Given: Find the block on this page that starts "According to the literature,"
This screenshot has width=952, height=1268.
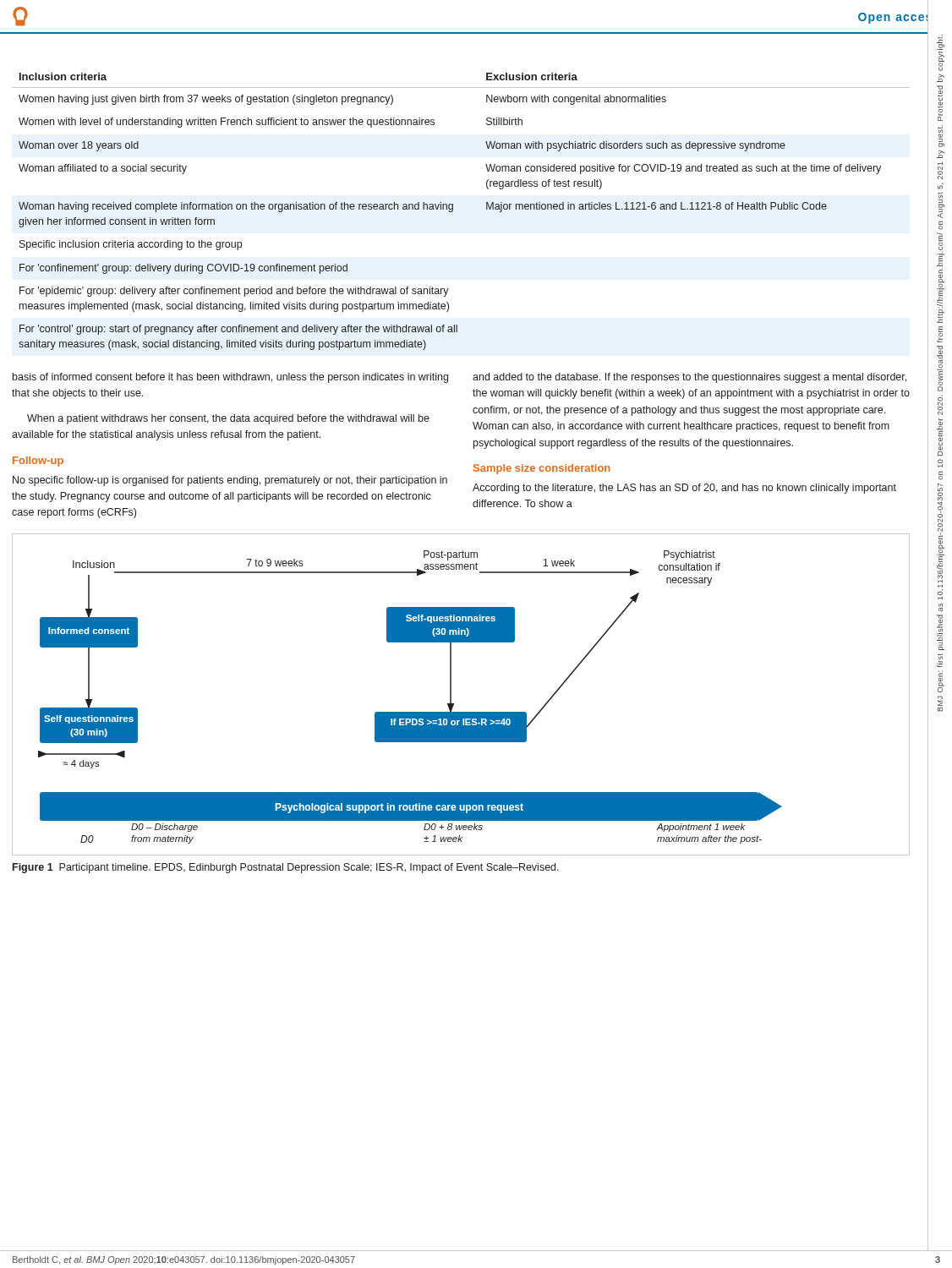Looking at the screenshot, I should [684, 496].
